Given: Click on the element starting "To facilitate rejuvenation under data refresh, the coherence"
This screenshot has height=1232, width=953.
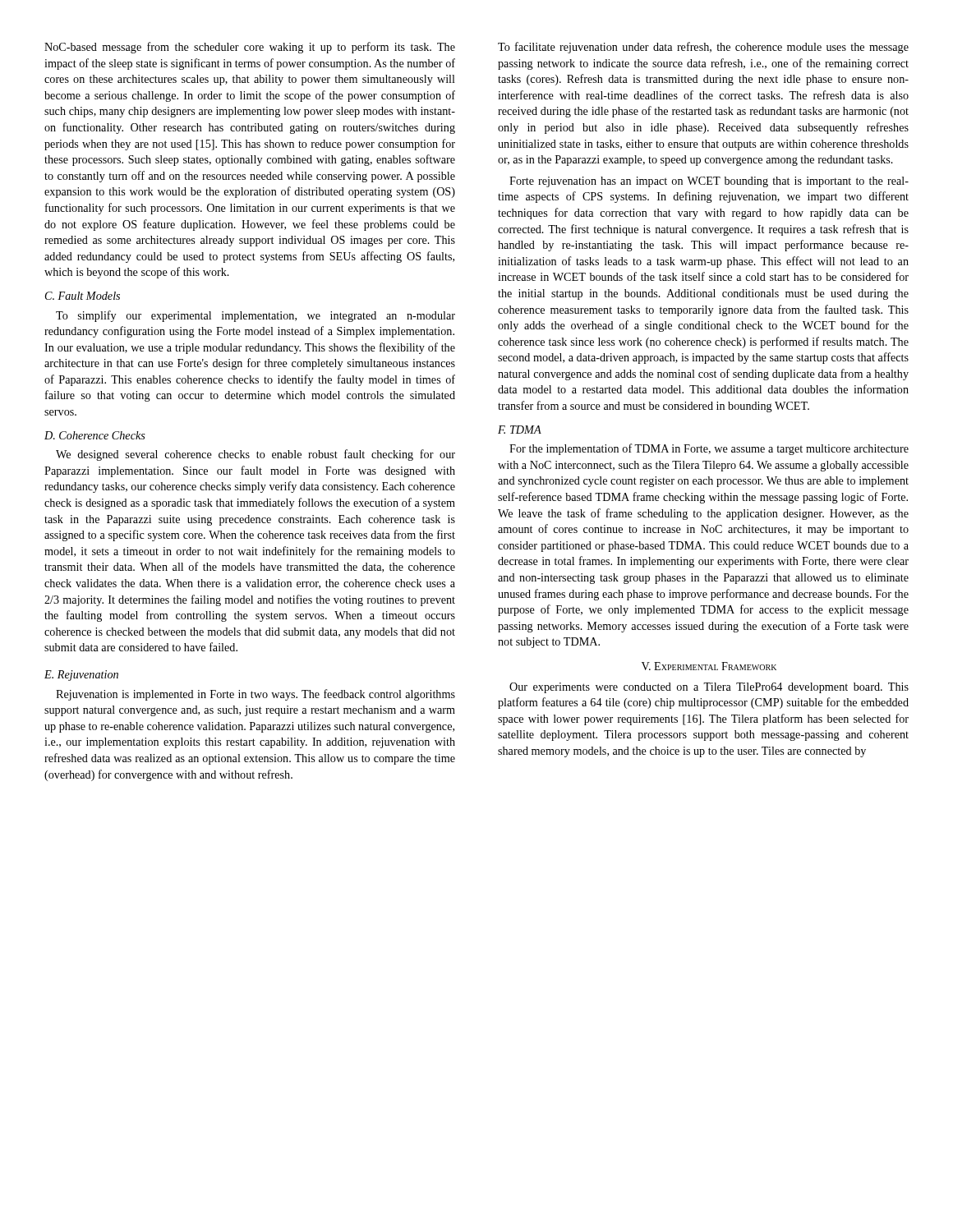Looking at the screenshot, I should coord(703,104).
